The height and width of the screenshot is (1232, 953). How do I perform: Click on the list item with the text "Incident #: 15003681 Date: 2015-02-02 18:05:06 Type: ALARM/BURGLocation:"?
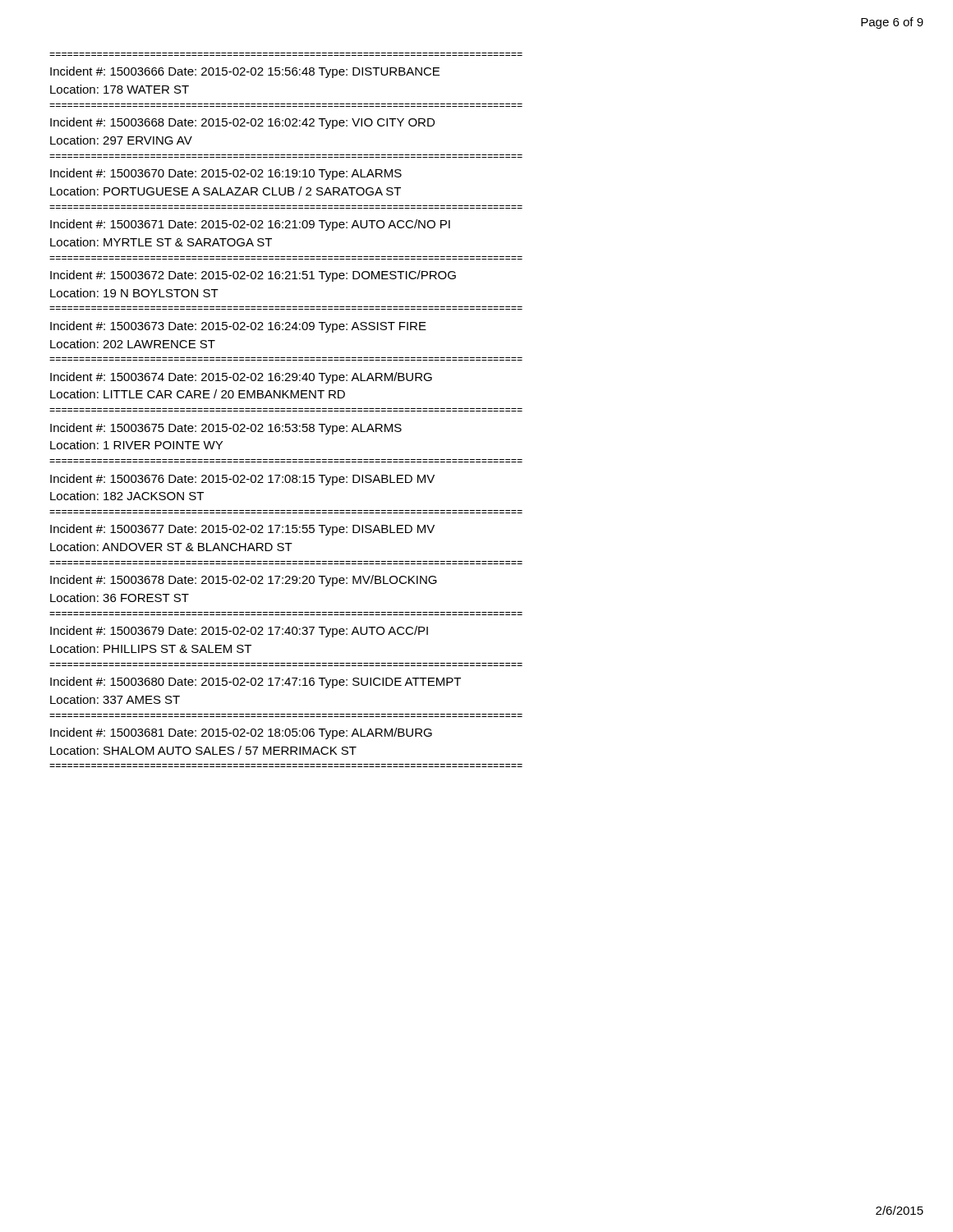tap(241, 733)
